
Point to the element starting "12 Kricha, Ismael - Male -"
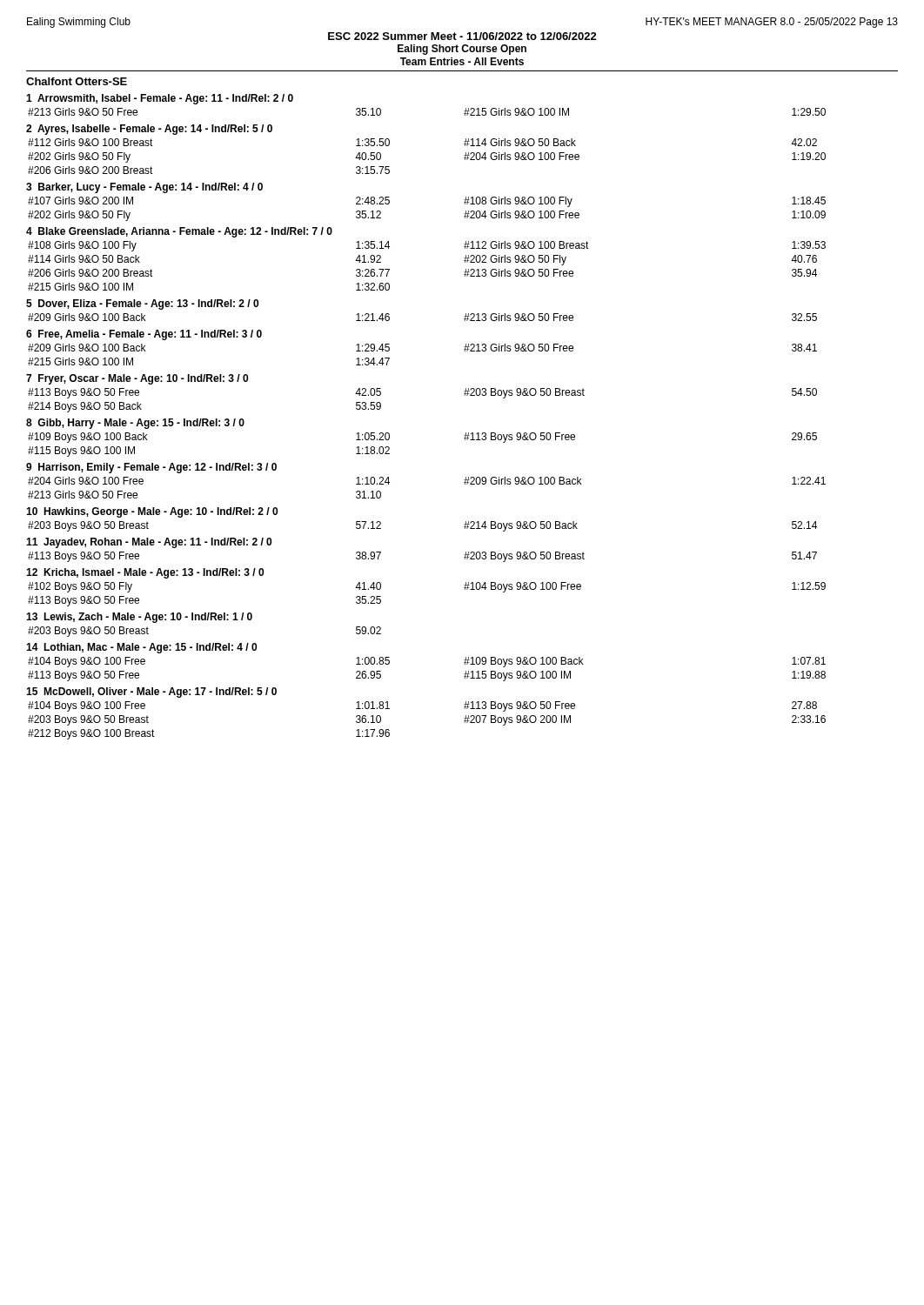tap(145, 572)
